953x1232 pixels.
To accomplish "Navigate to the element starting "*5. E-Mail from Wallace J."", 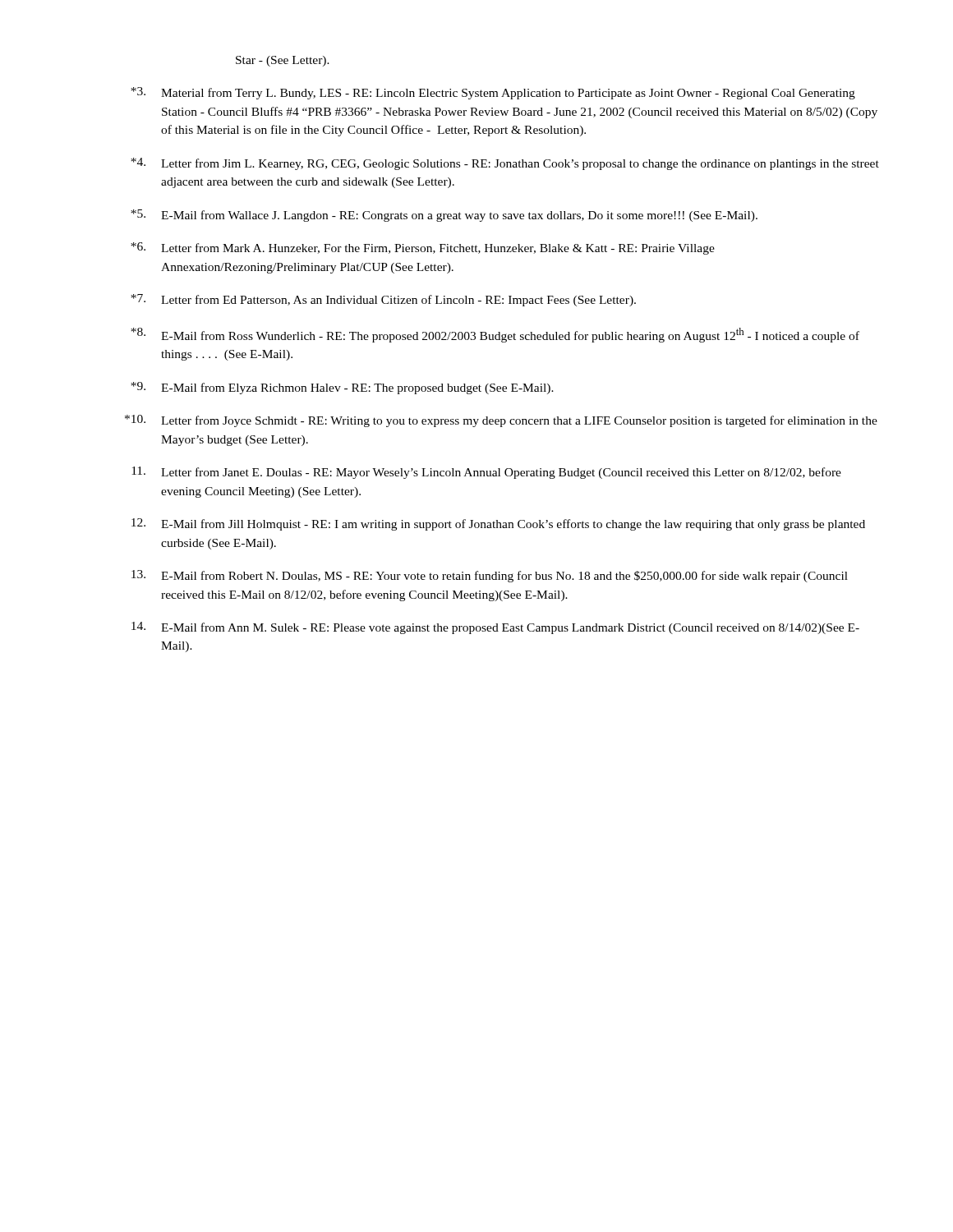I will (x=484, y=215).
